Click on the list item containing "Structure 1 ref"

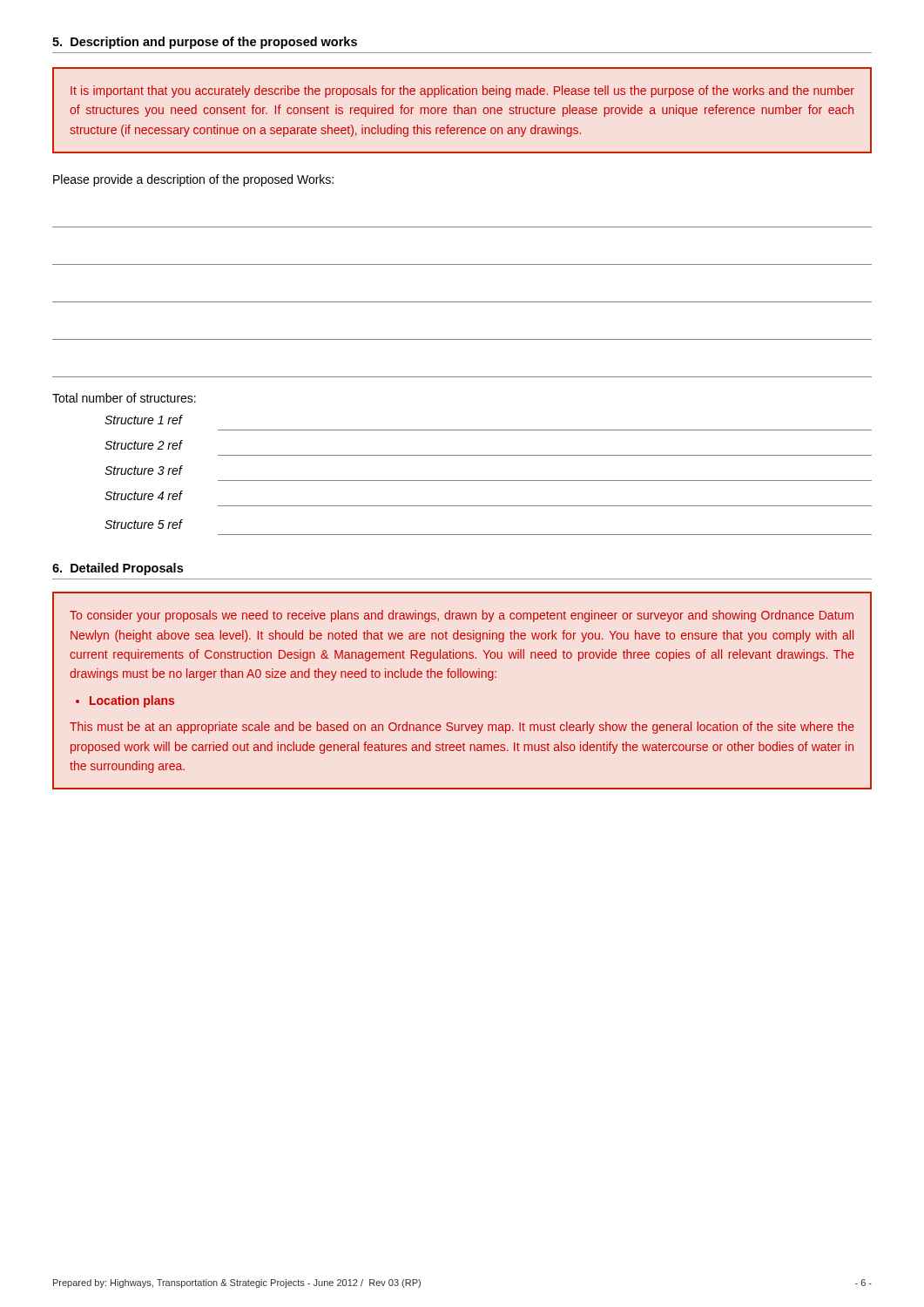click(488, 421)
